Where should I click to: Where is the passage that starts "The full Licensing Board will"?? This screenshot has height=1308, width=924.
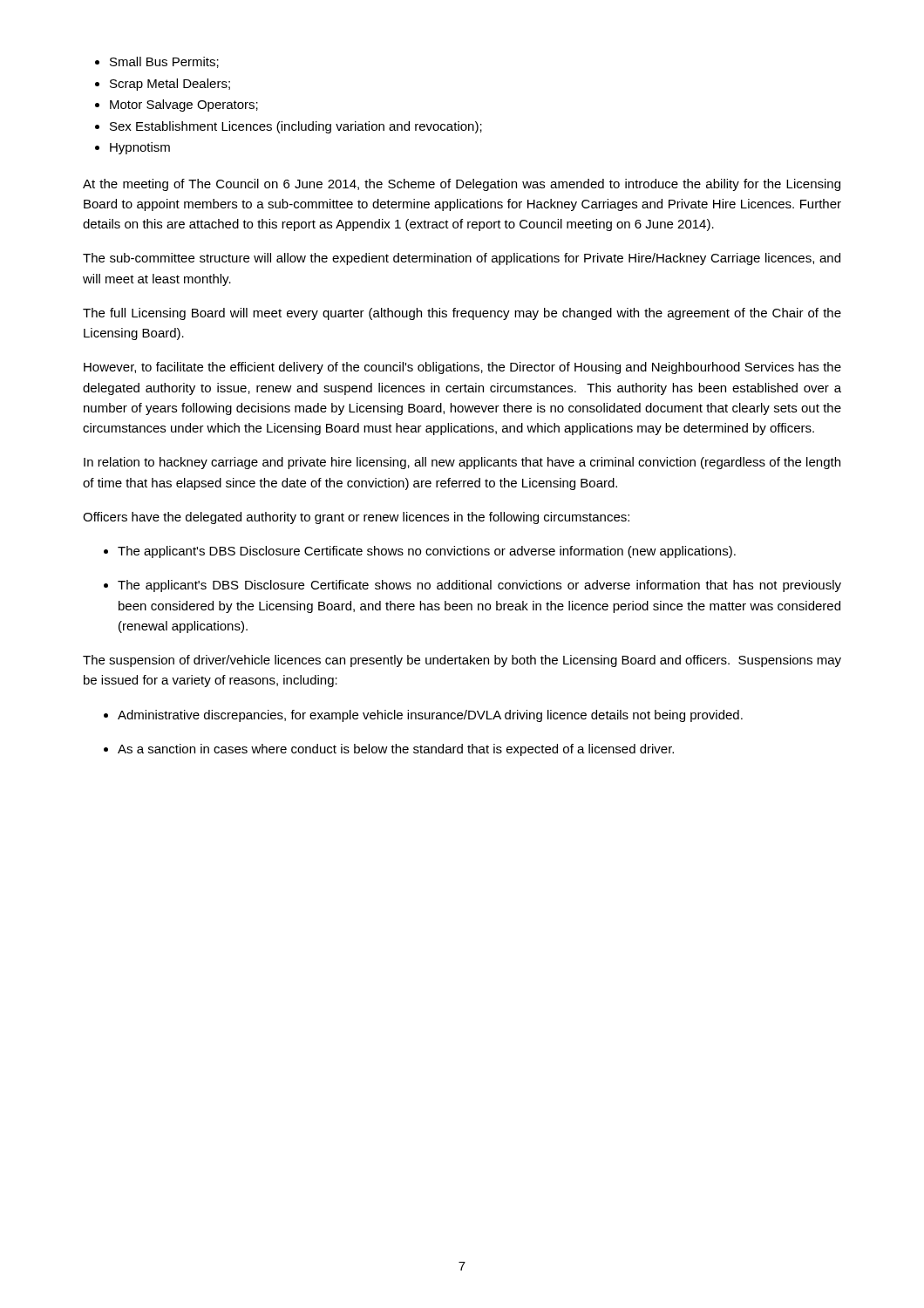pyautogui.click(x=462, y=323)
